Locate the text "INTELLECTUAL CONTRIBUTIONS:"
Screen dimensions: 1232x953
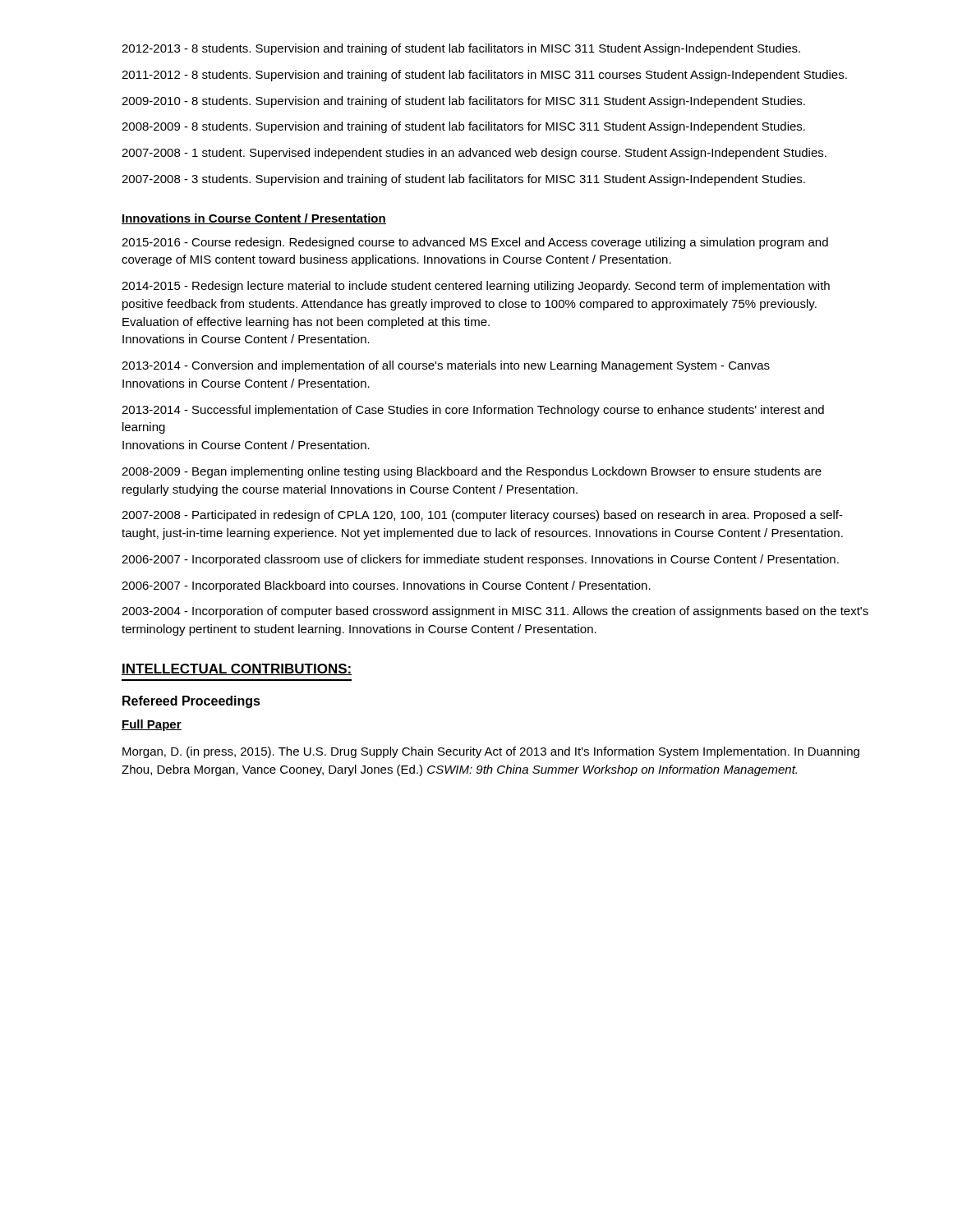click(x=237, y=669)
